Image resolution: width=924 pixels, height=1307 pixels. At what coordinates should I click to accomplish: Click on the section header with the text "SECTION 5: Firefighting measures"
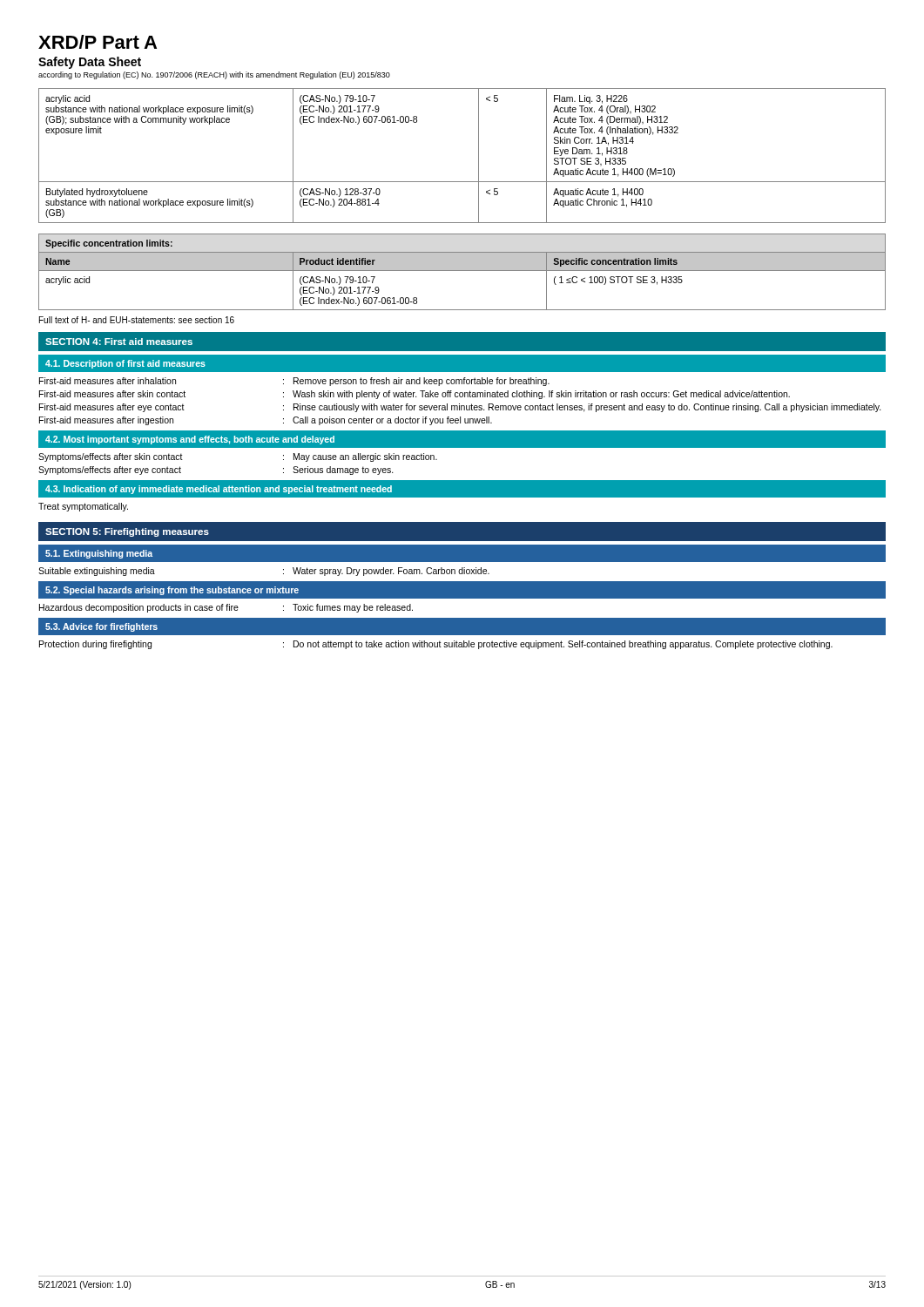point(127,532)
